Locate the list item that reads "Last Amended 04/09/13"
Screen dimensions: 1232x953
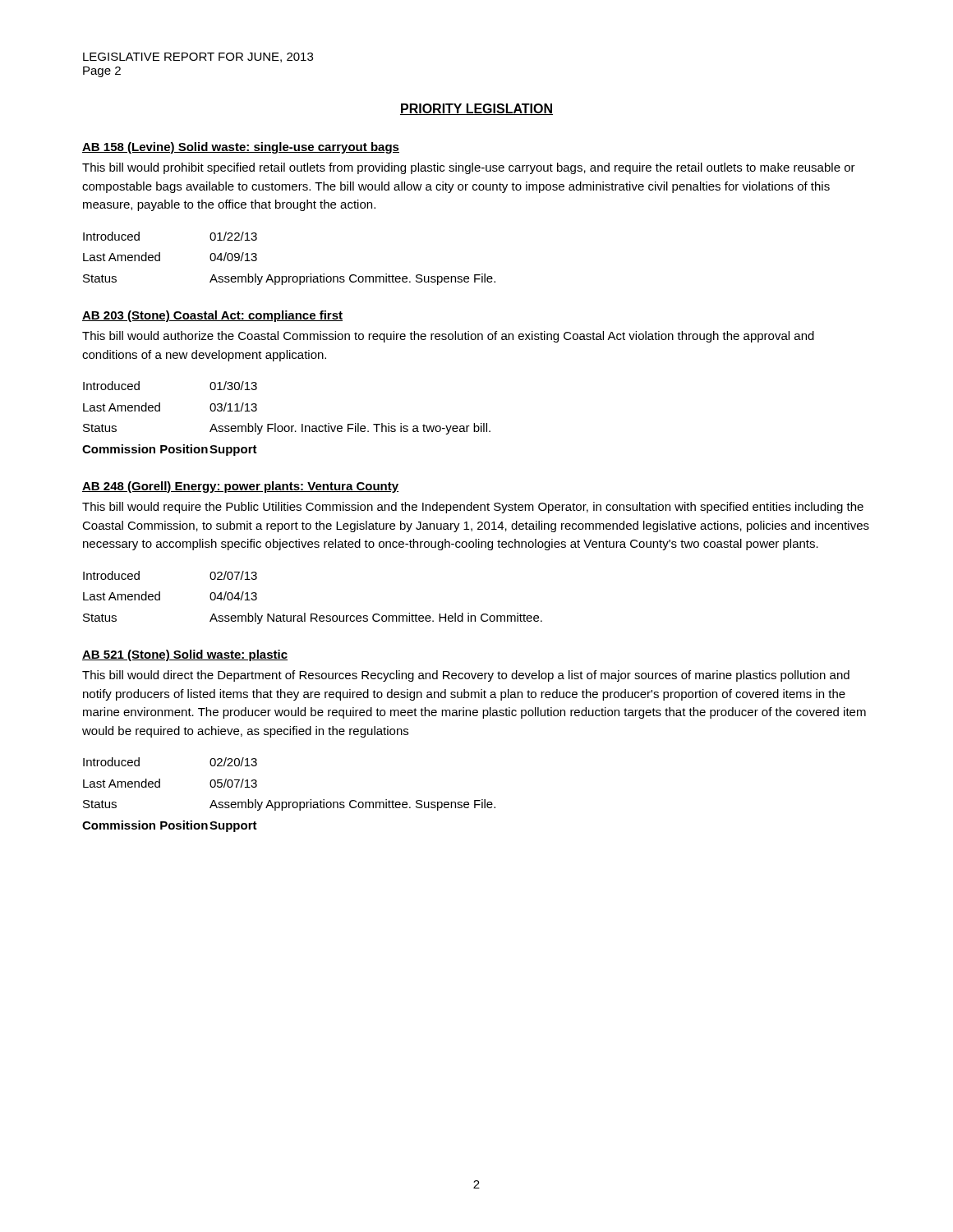[x=170, y=257]
